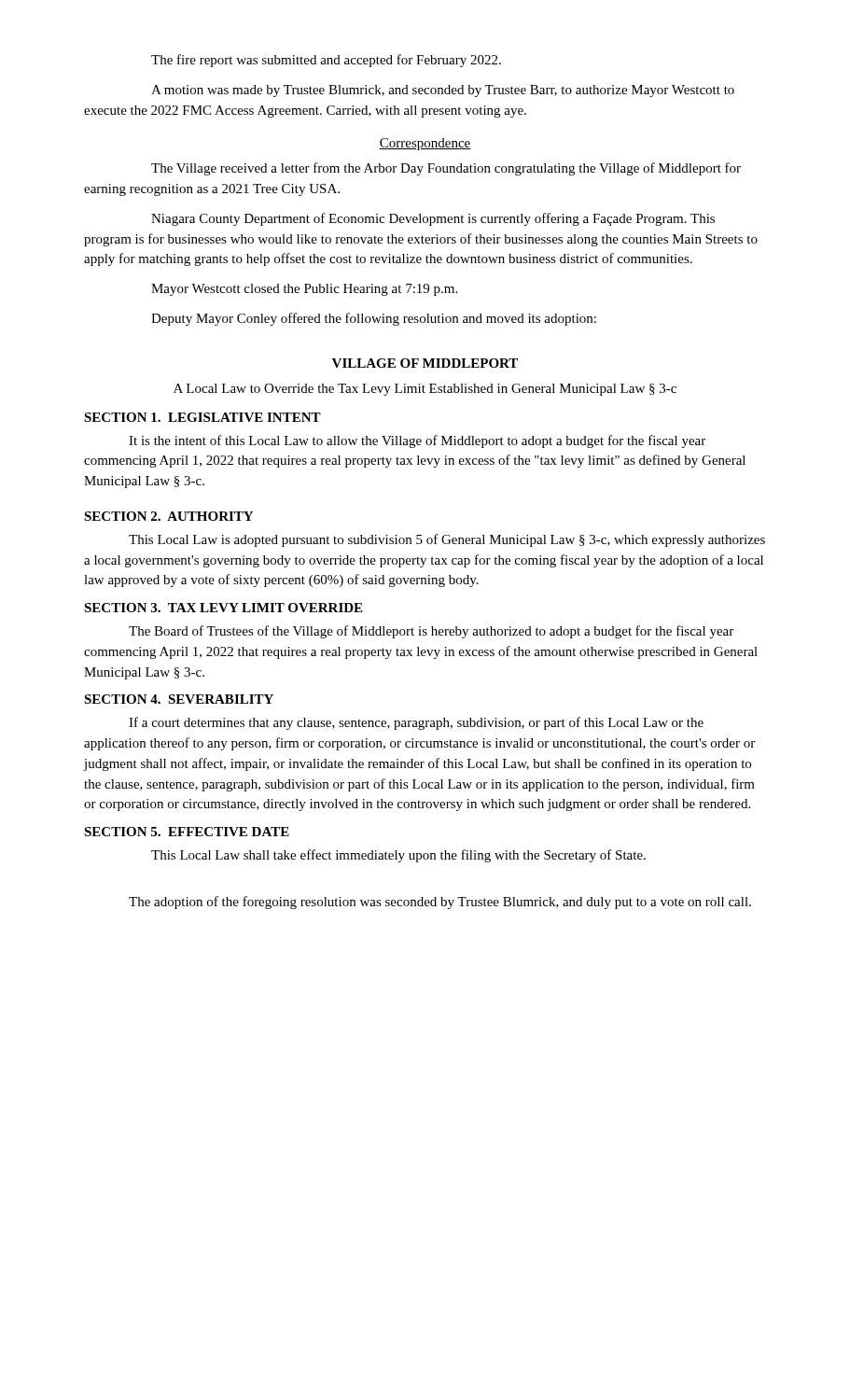The height and width of the screenshot is (1400, 850).
Task: Click on the section header that reads "SECTION 1. LEGISLATIVE INTENT"
Action: [x=202, y=417]
